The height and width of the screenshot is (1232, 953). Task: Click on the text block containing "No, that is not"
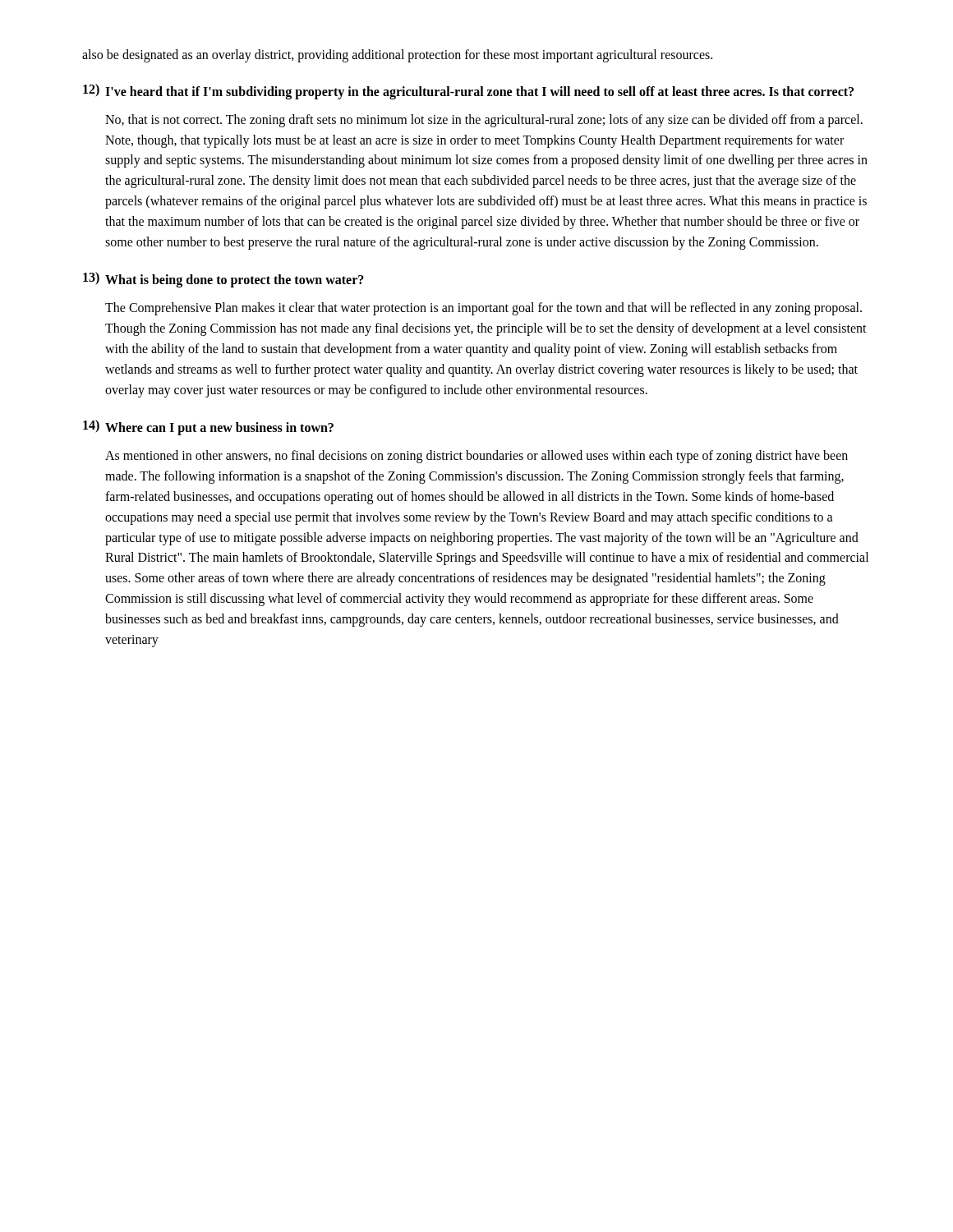coord(486,180)
